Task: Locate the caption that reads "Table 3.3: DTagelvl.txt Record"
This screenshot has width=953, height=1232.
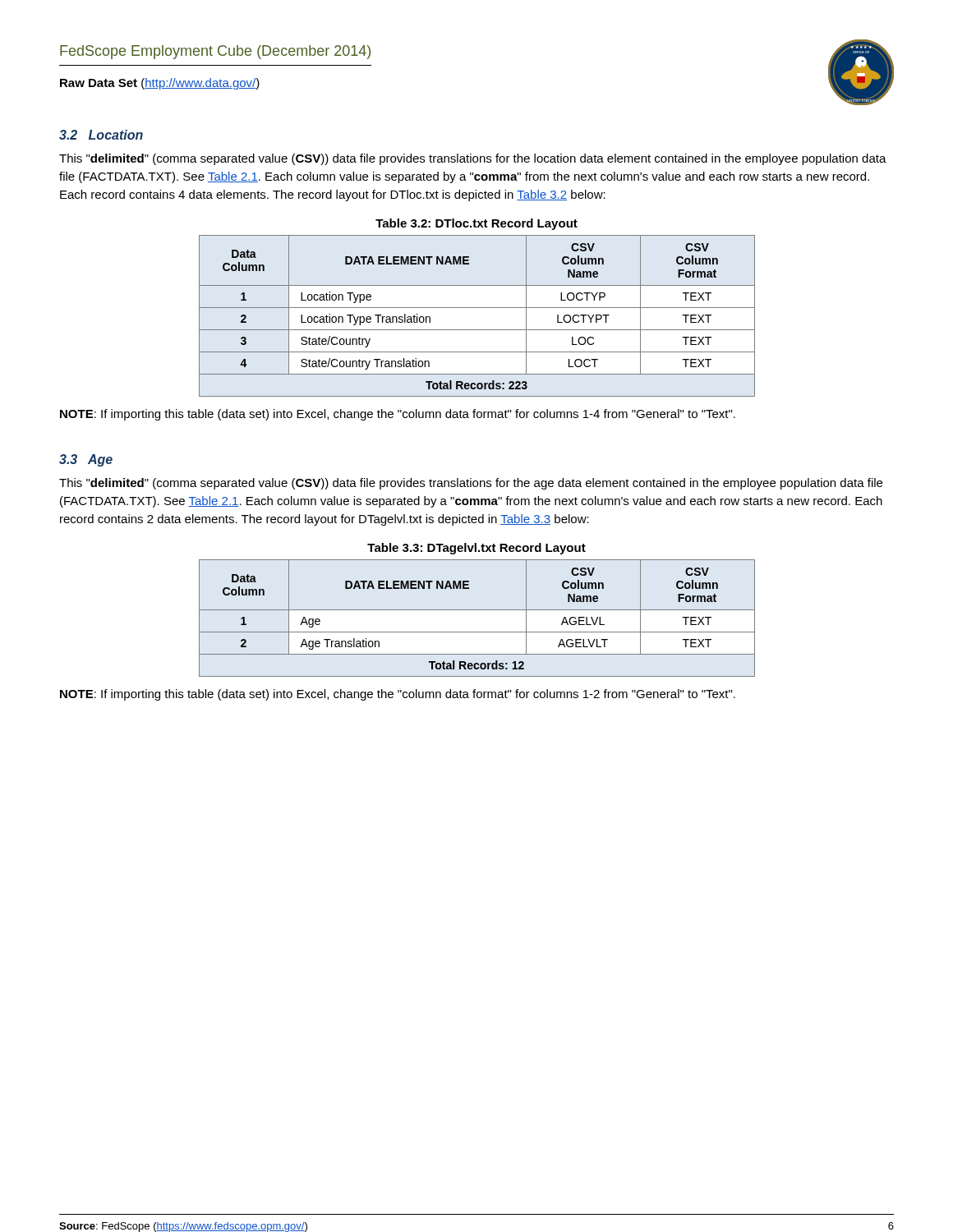Action: click(476, 548)
